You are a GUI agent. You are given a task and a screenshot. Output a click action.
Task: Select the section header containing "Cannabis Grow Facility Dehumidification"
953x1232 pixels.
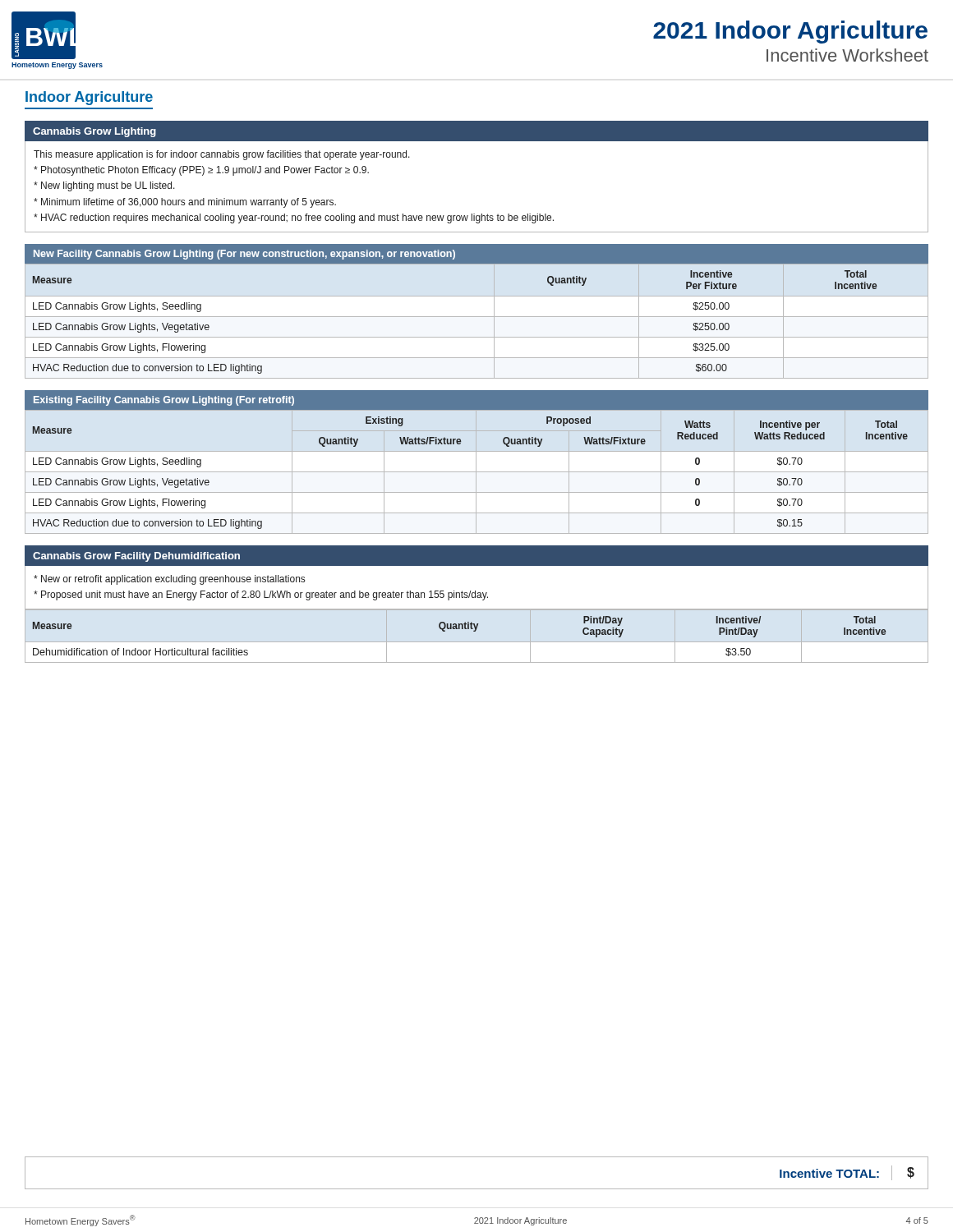pyautogui.click(x=137, y=556)
